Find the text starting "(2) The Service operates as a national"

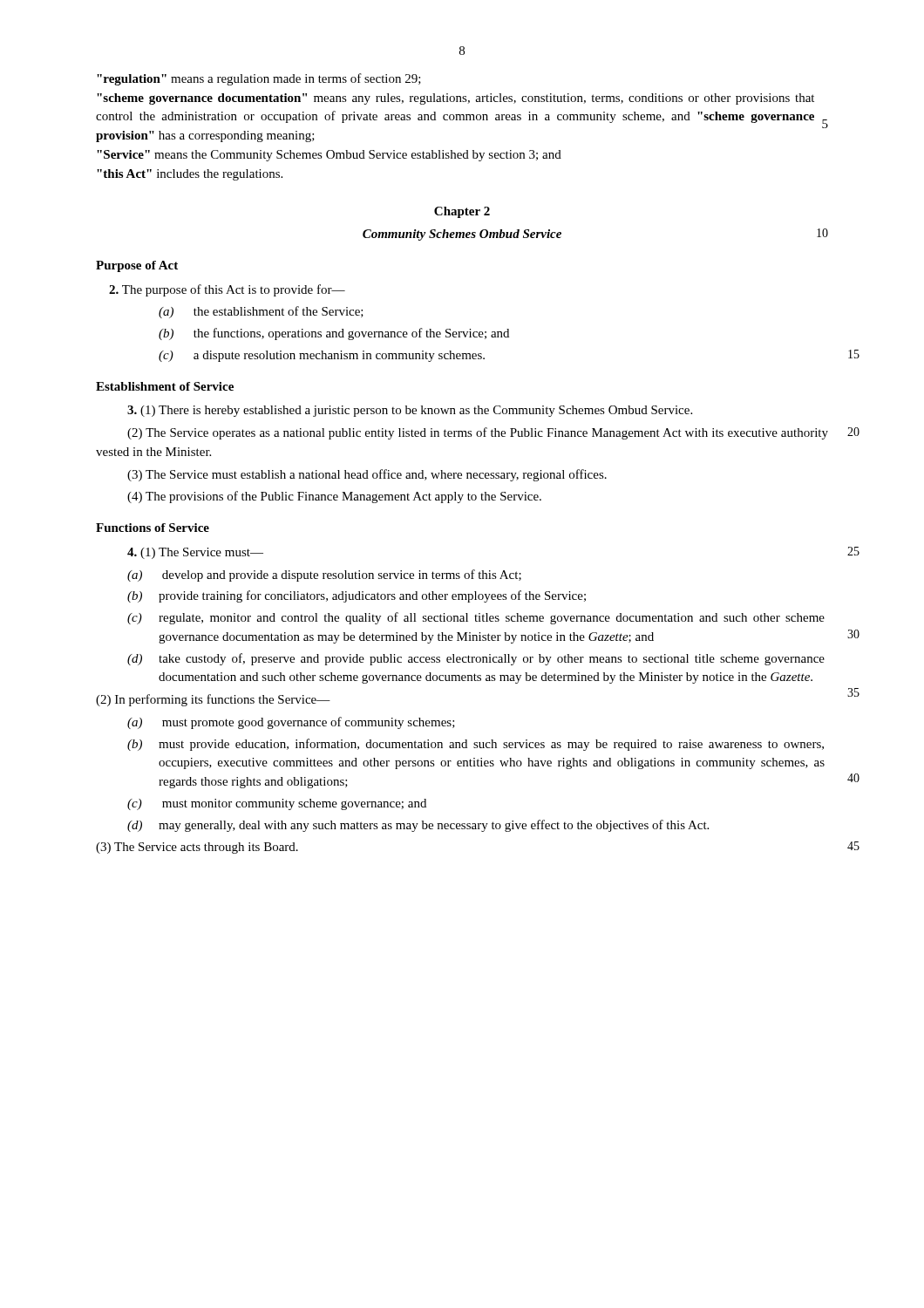point(462,441)
